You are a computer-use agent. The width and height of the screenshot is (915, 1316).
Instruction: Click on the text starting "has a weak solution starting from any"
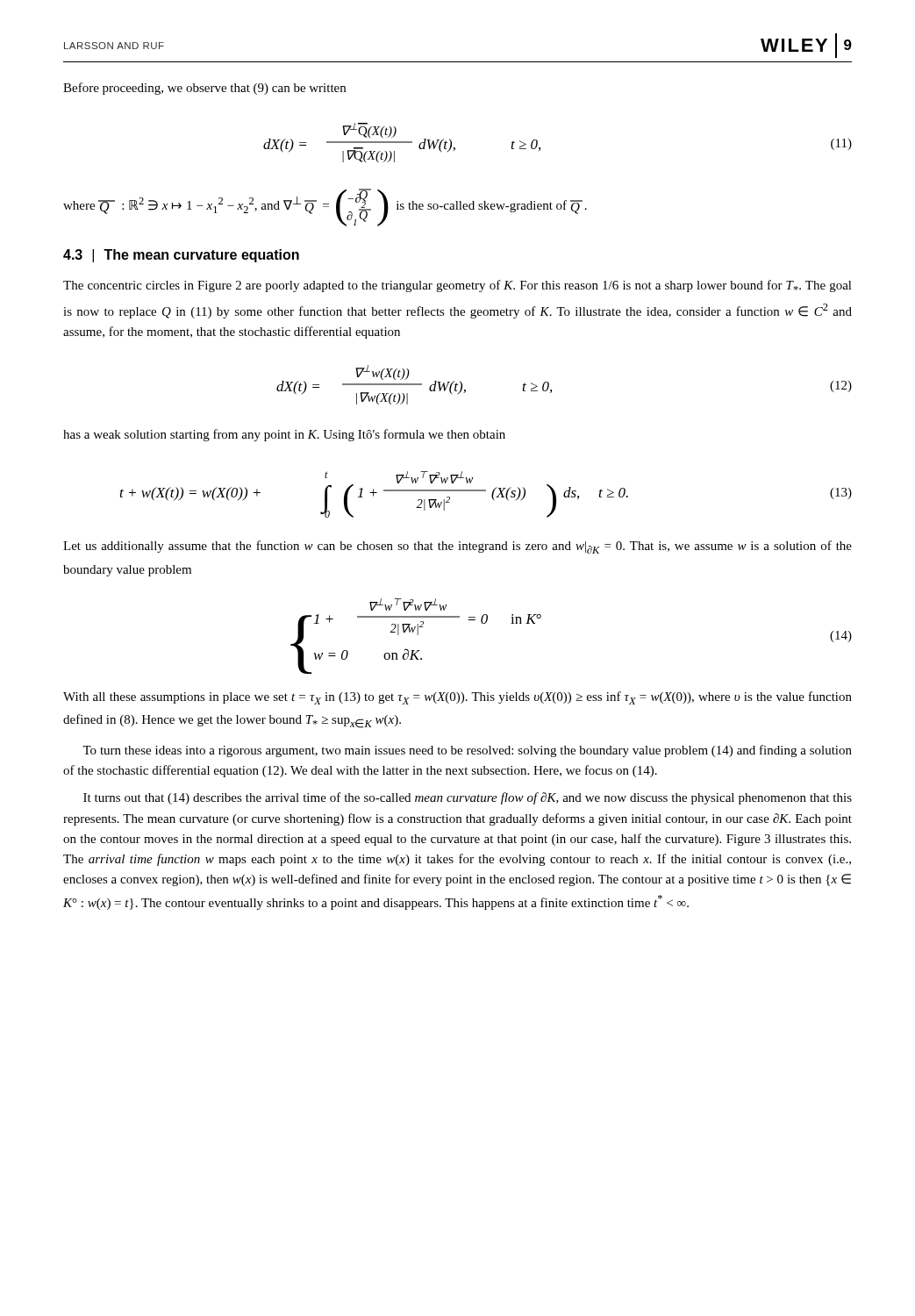click(x=284, y=434)
